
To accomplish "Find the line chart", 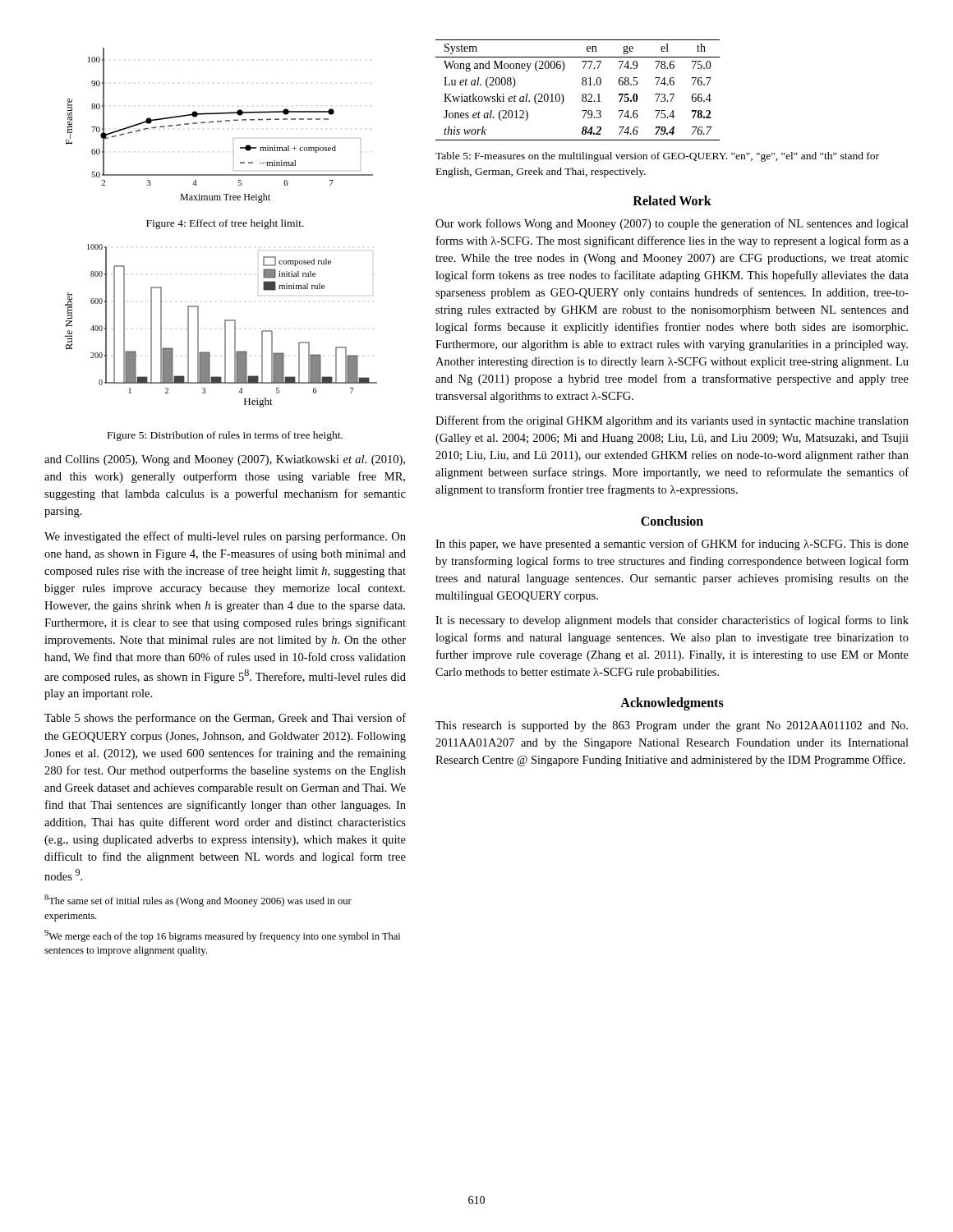I will click(x=225, y=125).
